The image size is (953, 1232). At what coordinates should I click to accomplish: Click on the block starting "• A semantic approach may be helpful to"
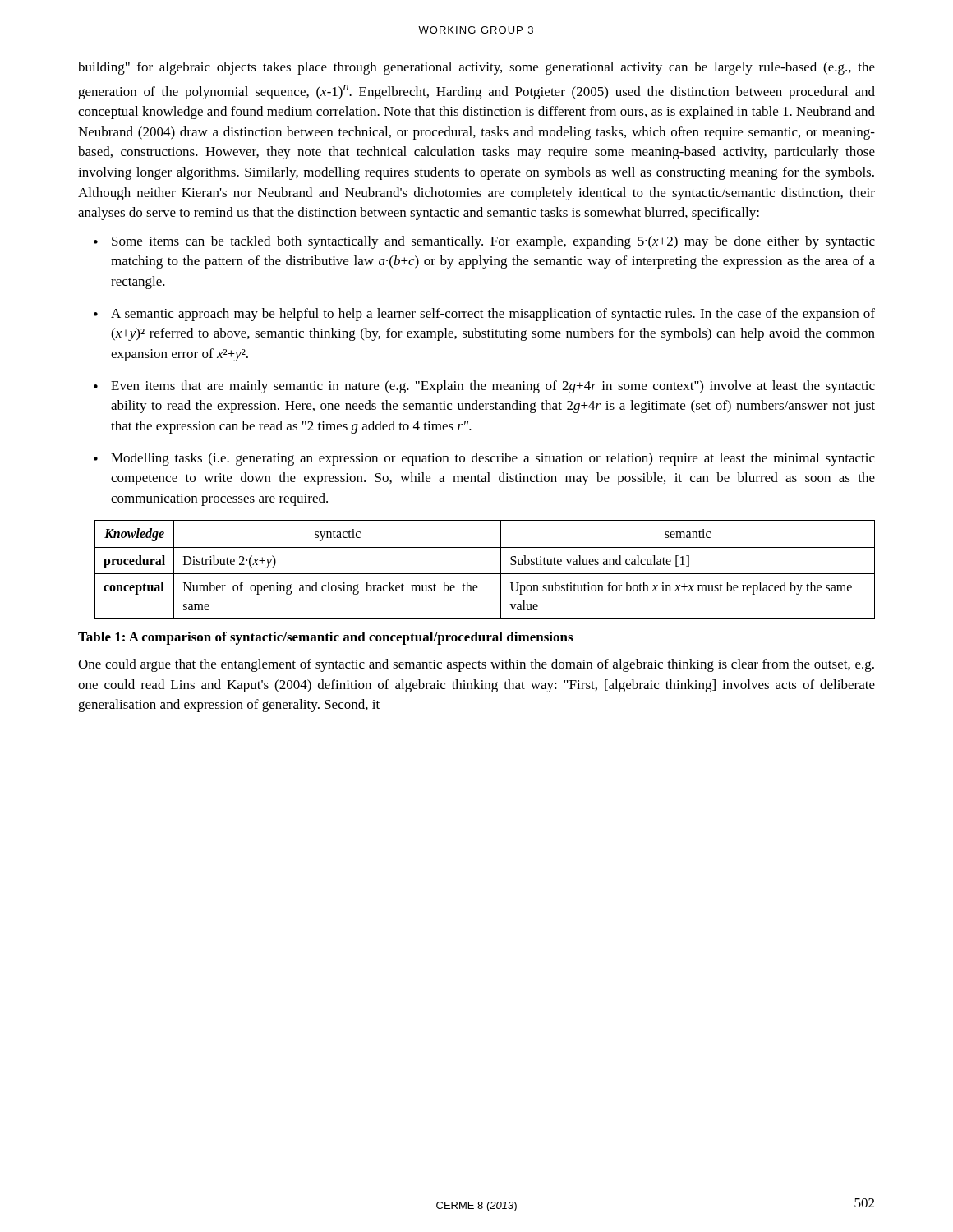pos(484,334)
